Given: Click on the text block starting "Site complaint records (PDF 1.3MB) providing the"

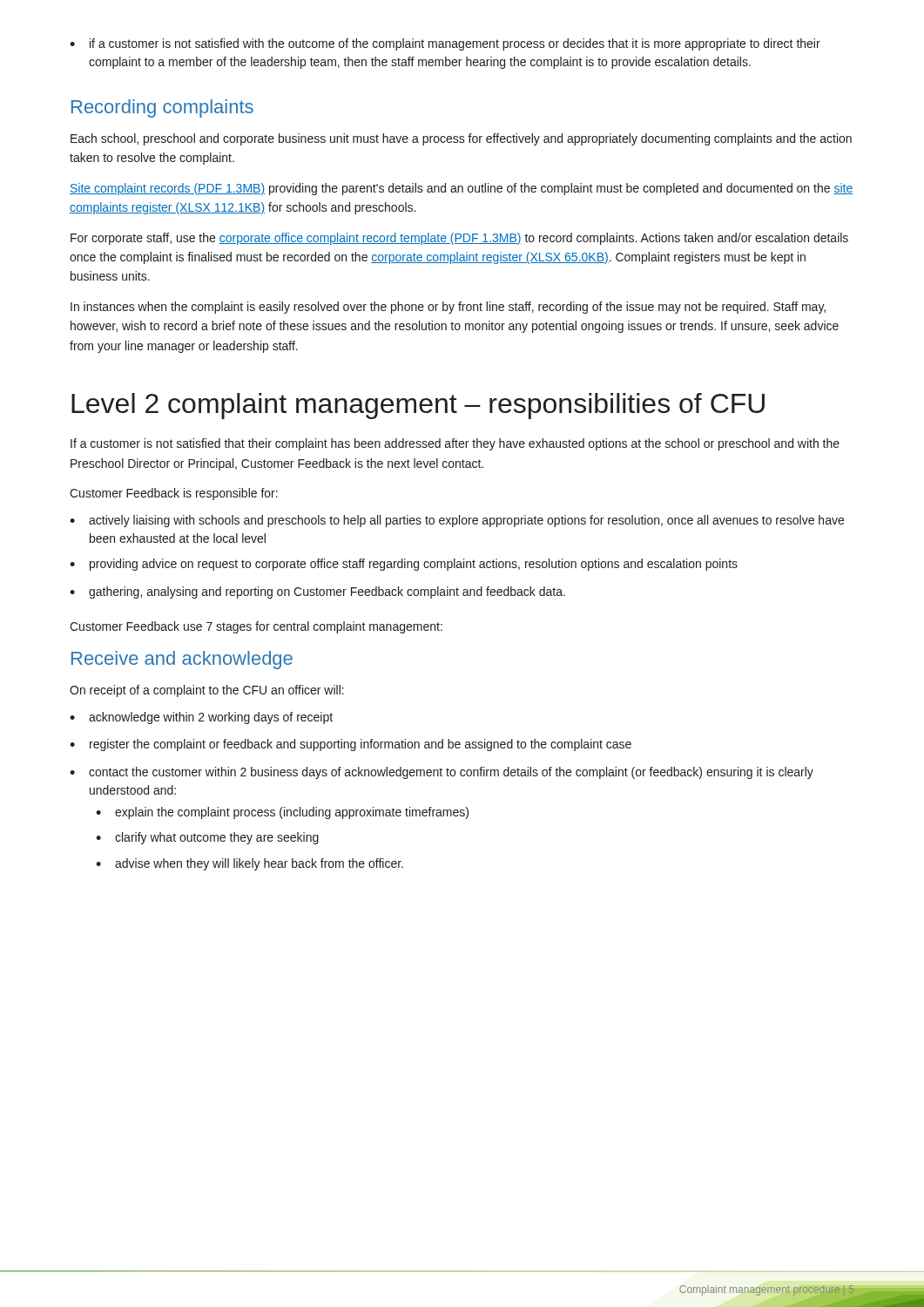Looking at the screenshot, I should [x=461, y=198].
